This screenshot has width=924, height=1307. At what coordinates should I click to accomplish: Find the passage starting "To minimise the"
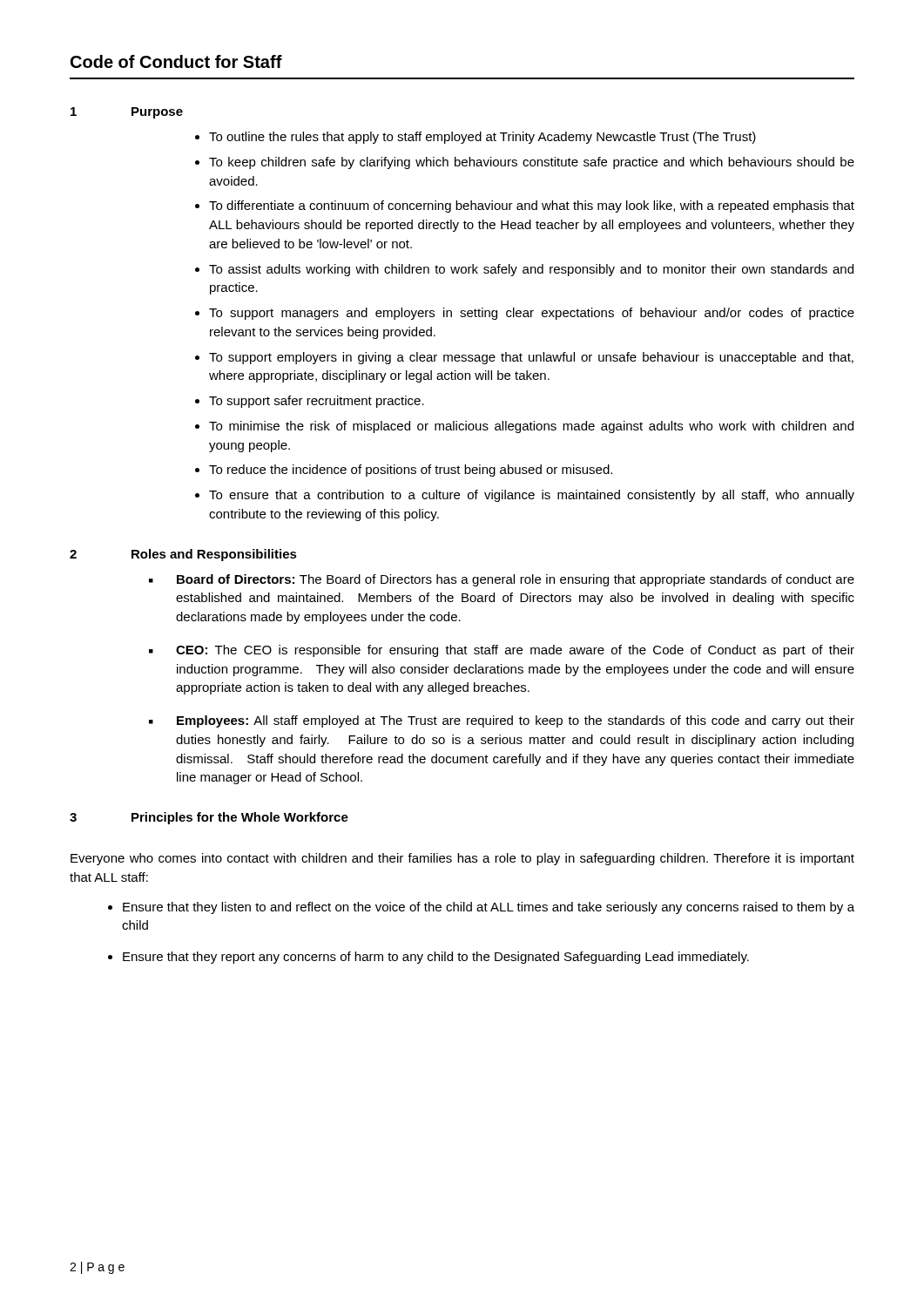532,435
